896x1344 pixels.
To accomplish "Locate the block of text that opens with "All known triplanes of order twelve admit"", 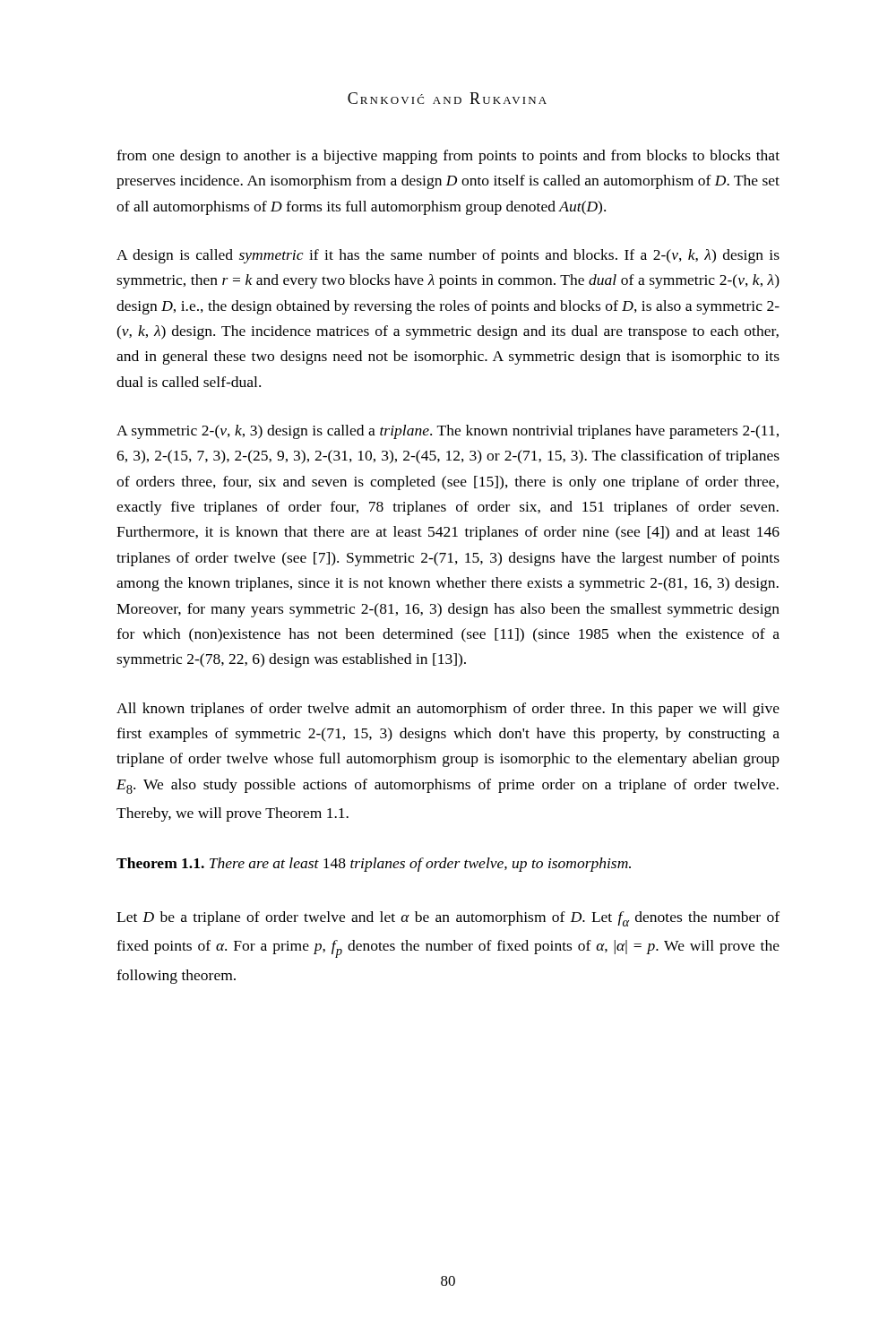I will point(448,760).
